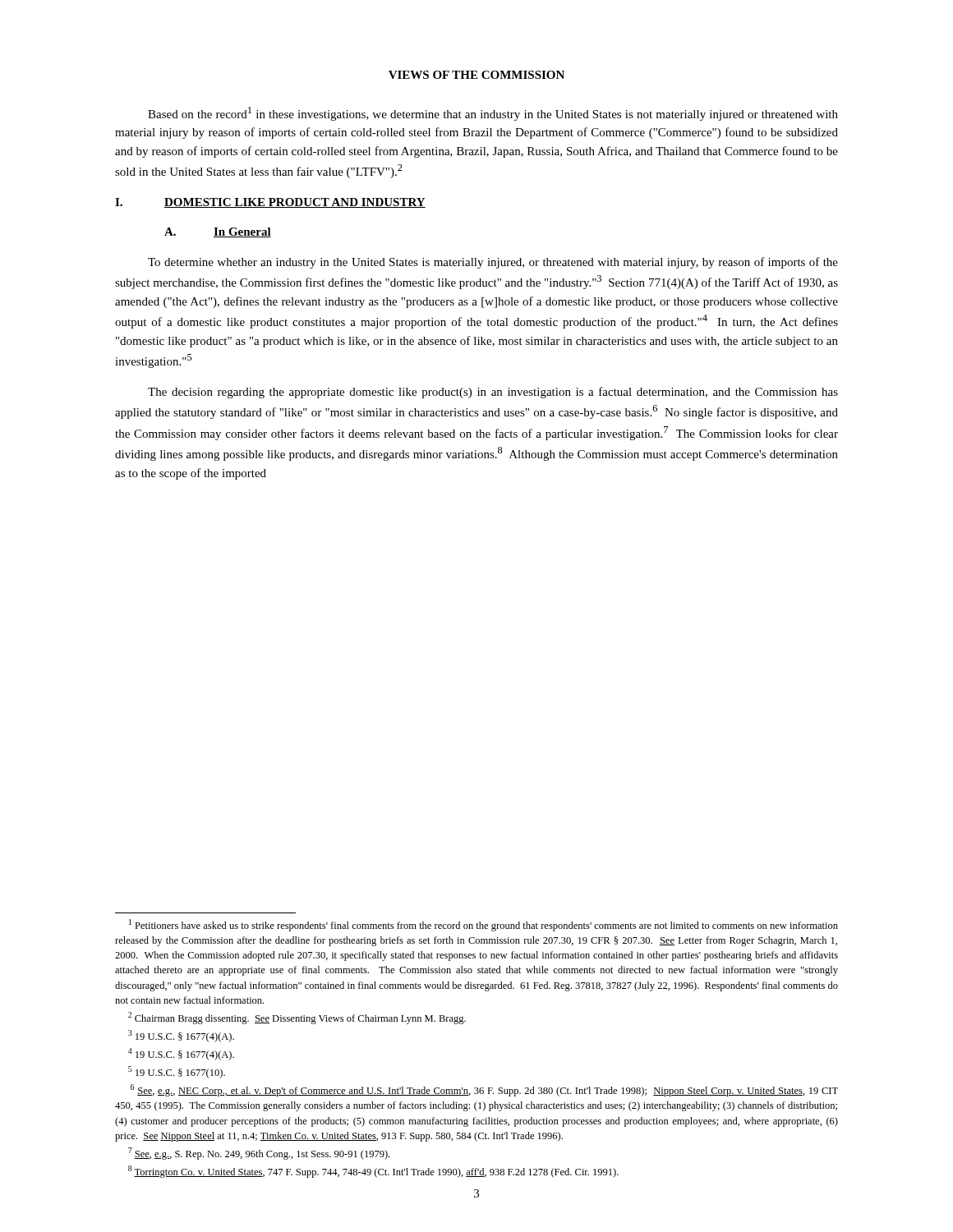Point to the text block starting "1 Petitioners have asked us"
Viewport: 953px width, 1232px height.
click(476, 962)
